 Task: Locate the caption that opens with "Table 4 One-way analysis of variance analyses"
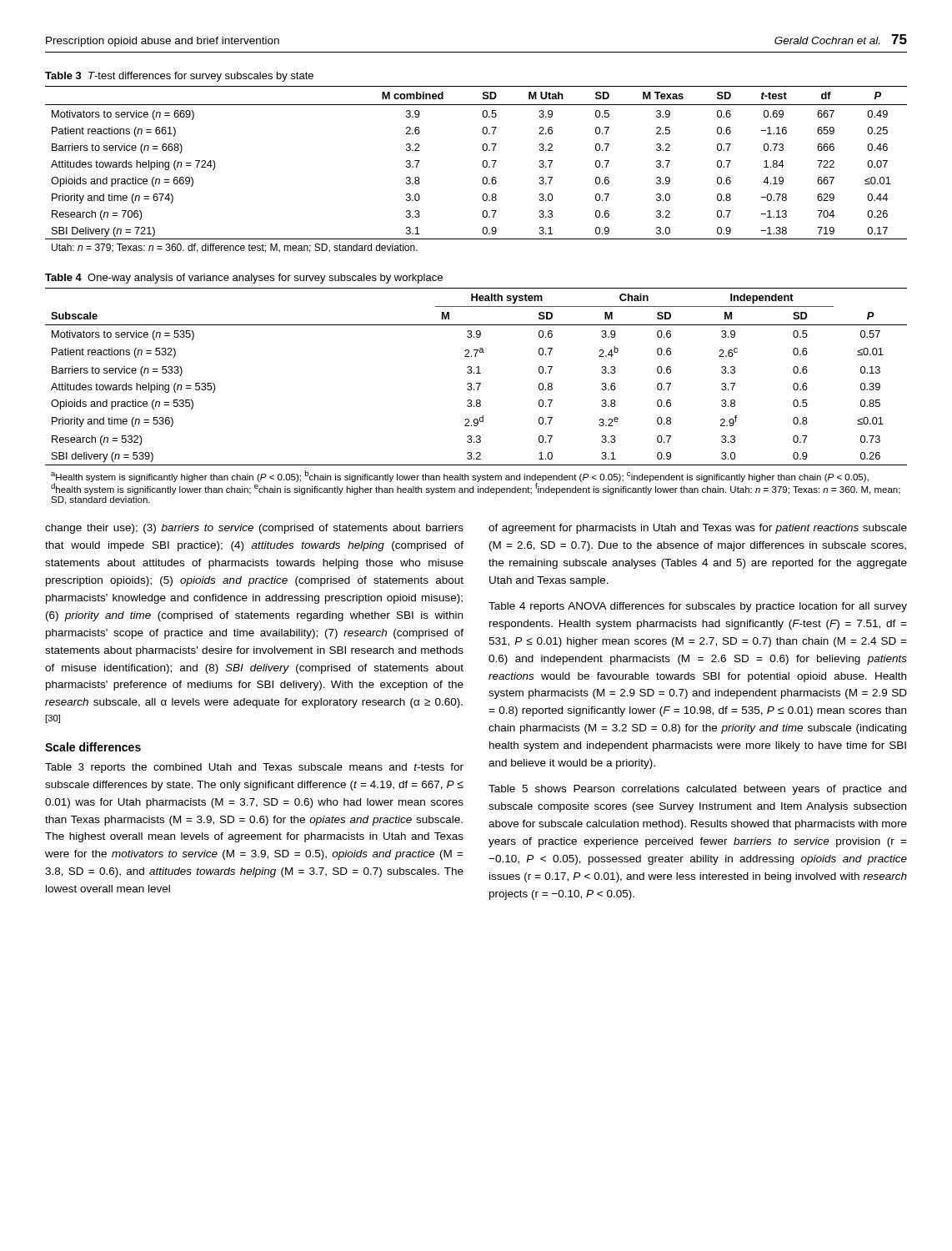coord(244,277)
